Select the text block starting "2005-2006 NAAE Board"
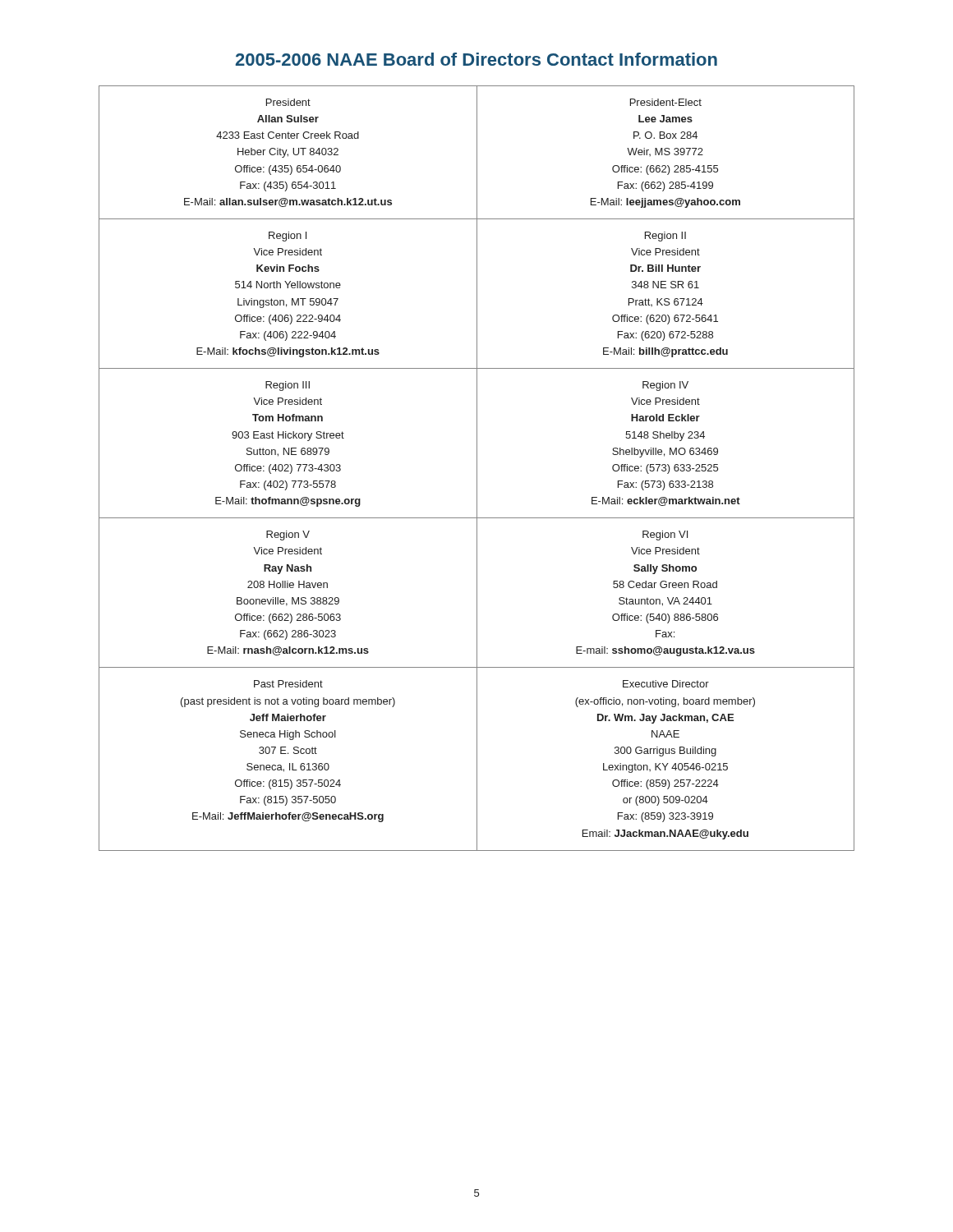Image resolution: width=953 pixels, height=1232 pixels. tap(476, 60)
